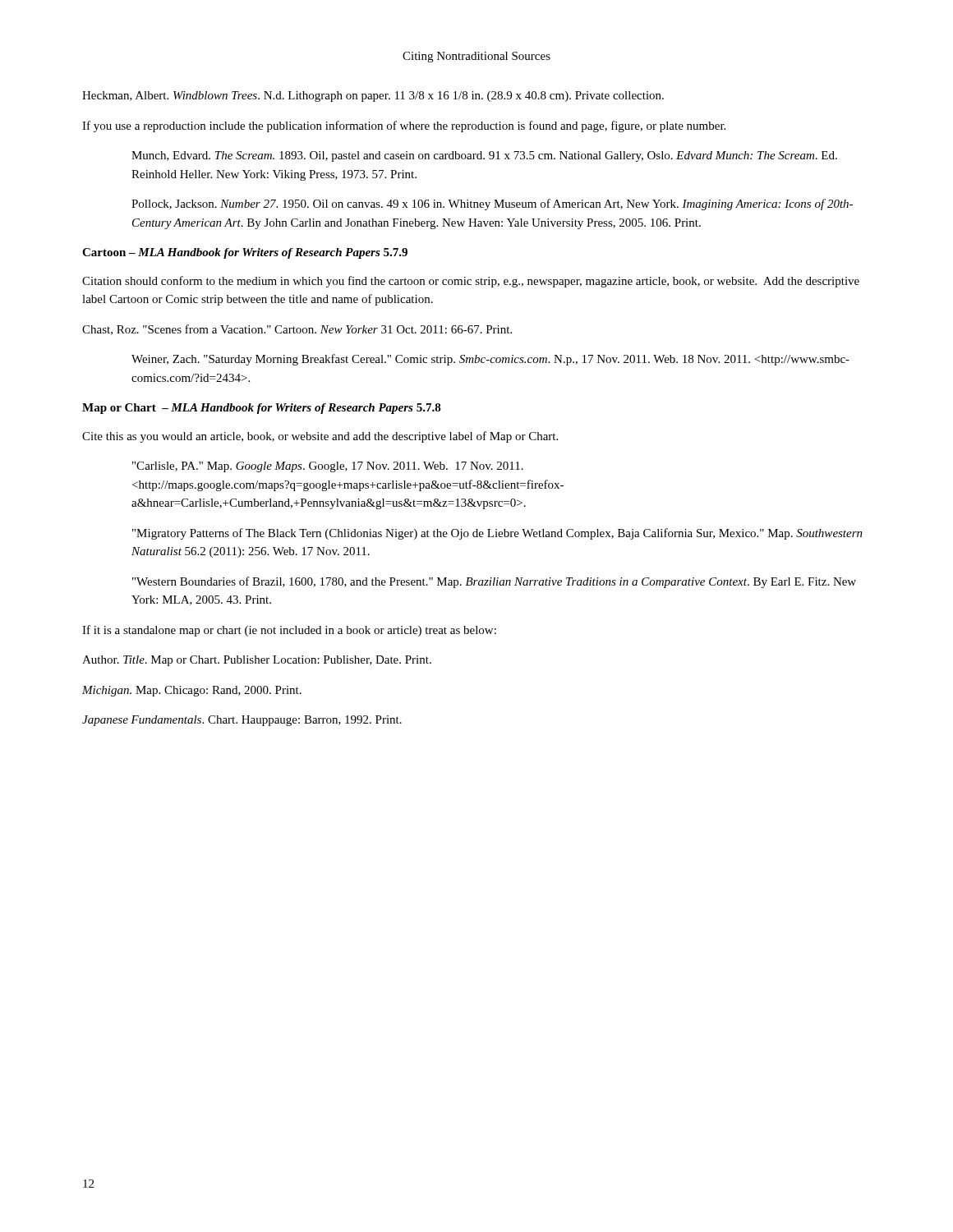
Task: Point to the block beginning ""Carlisle, PA." Map. Google Maps. Google,"
Action: [348, 484]
